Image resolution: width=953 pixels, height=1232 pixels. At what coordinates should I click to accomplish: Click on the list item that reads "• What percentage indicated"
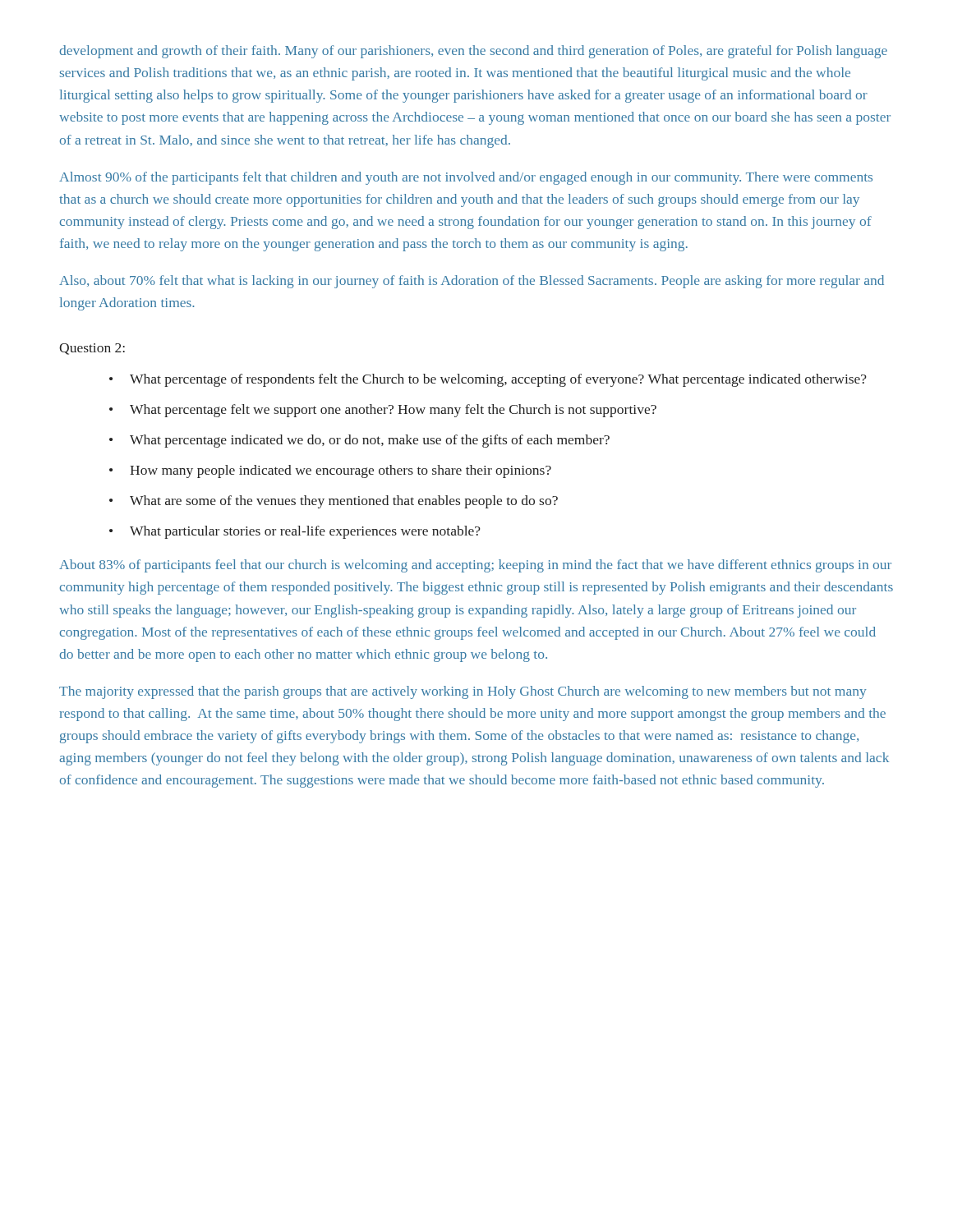[x=359, y=440]
